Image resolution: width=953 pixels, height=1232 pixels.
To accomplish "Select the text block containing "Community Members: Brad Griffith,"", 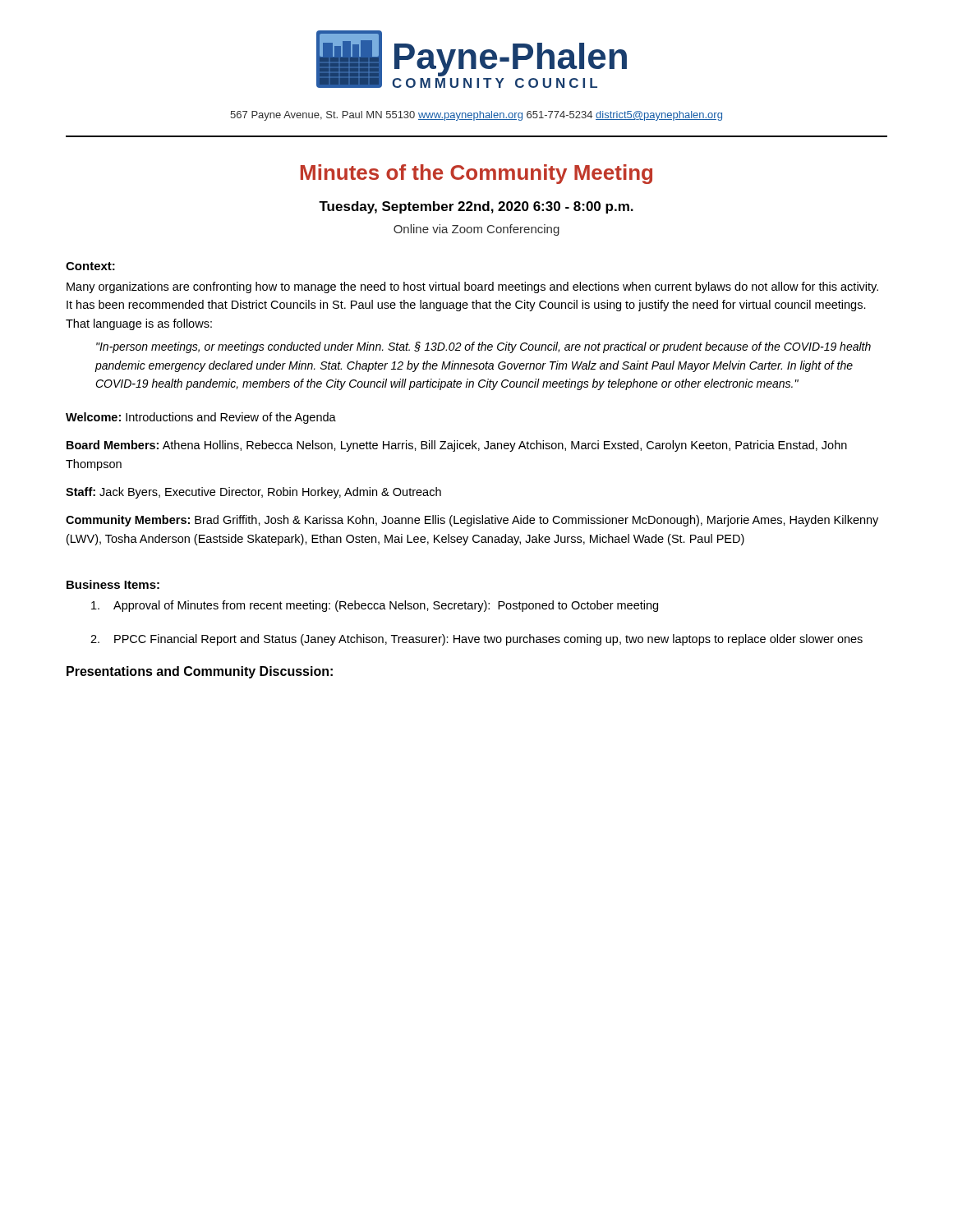I will tap(472, 530).
